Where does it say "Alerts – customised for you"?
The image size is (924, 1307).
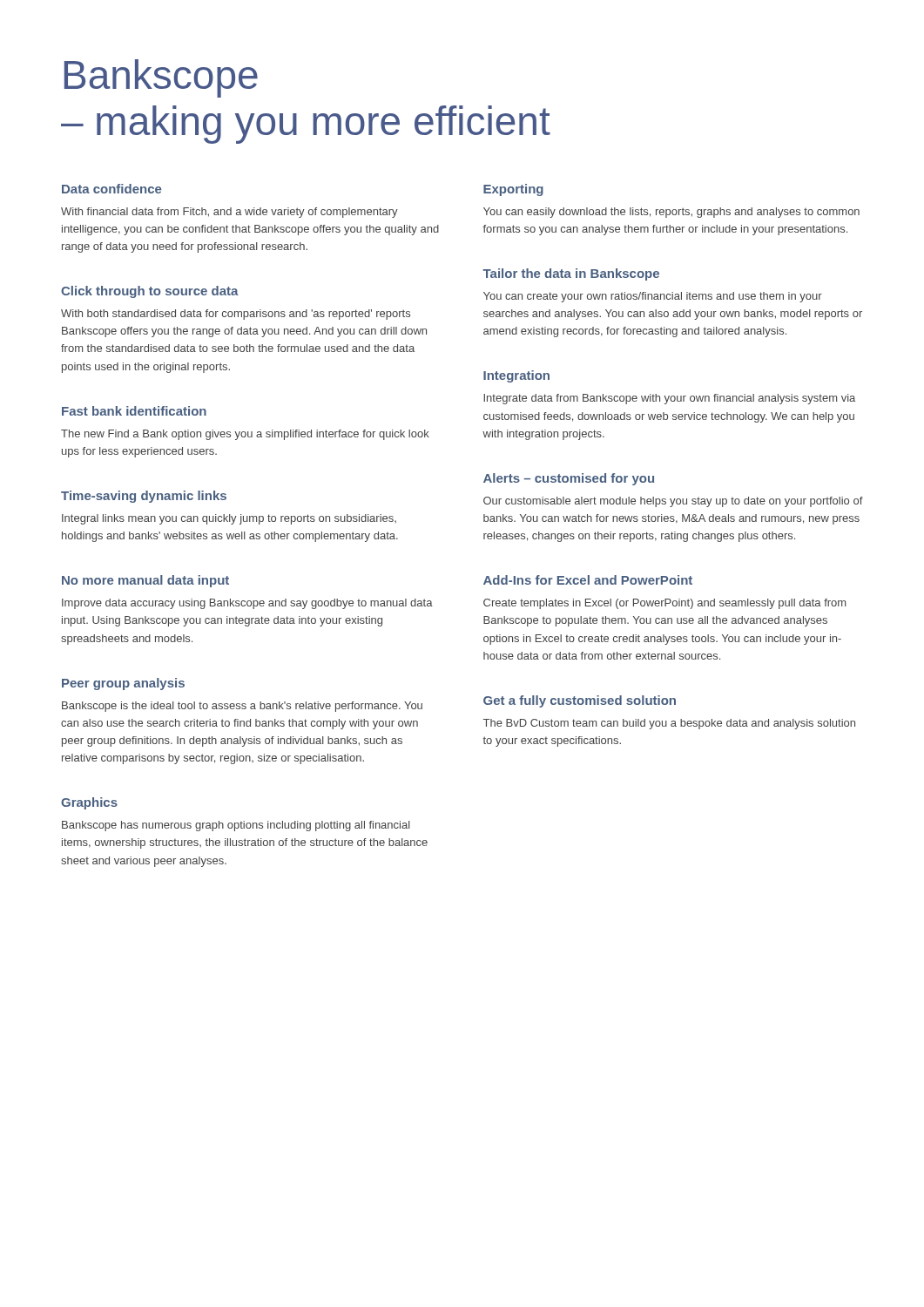click(569, 479)
